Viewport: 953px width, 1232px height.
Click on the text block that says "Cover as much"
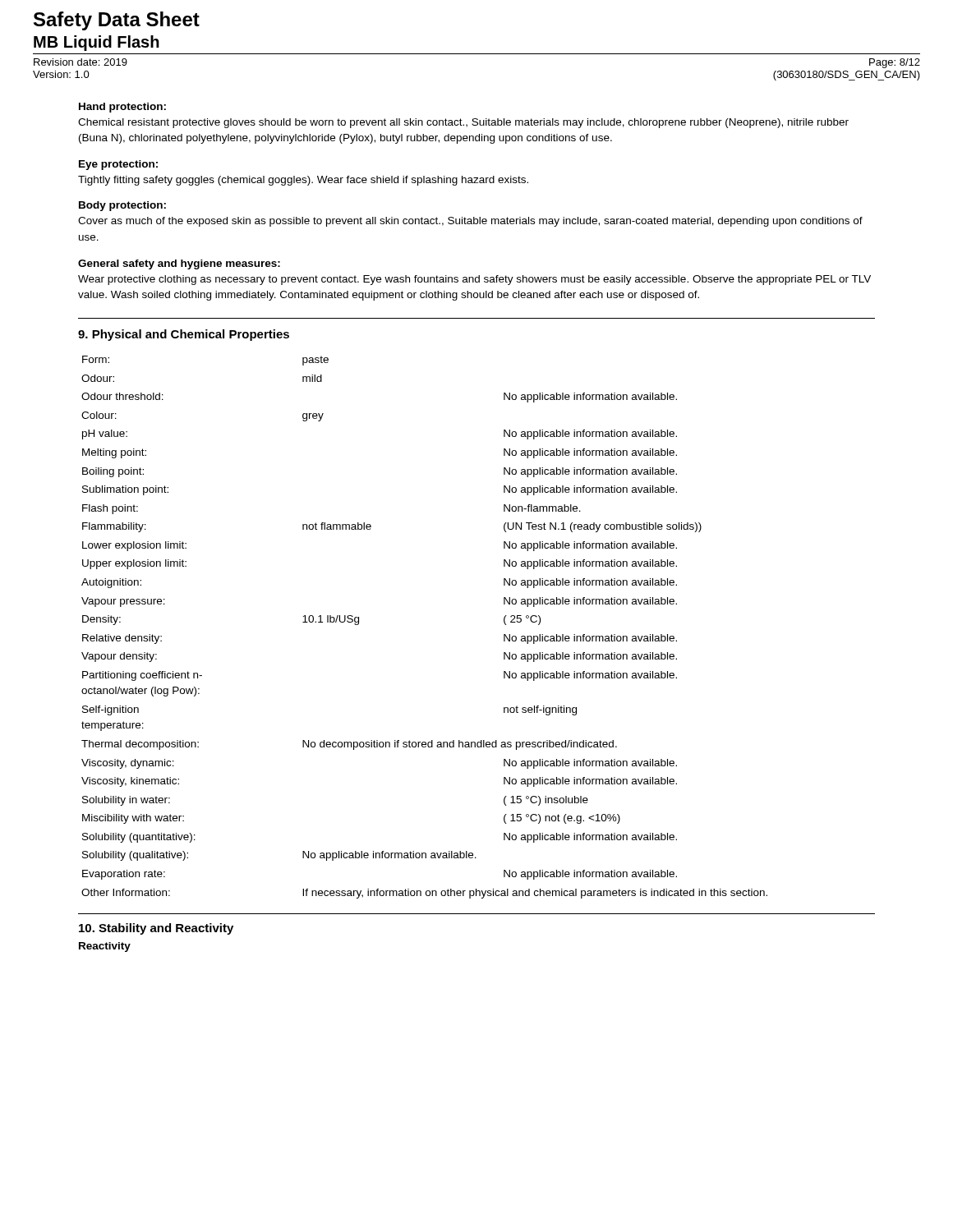(x=470, y=229)
